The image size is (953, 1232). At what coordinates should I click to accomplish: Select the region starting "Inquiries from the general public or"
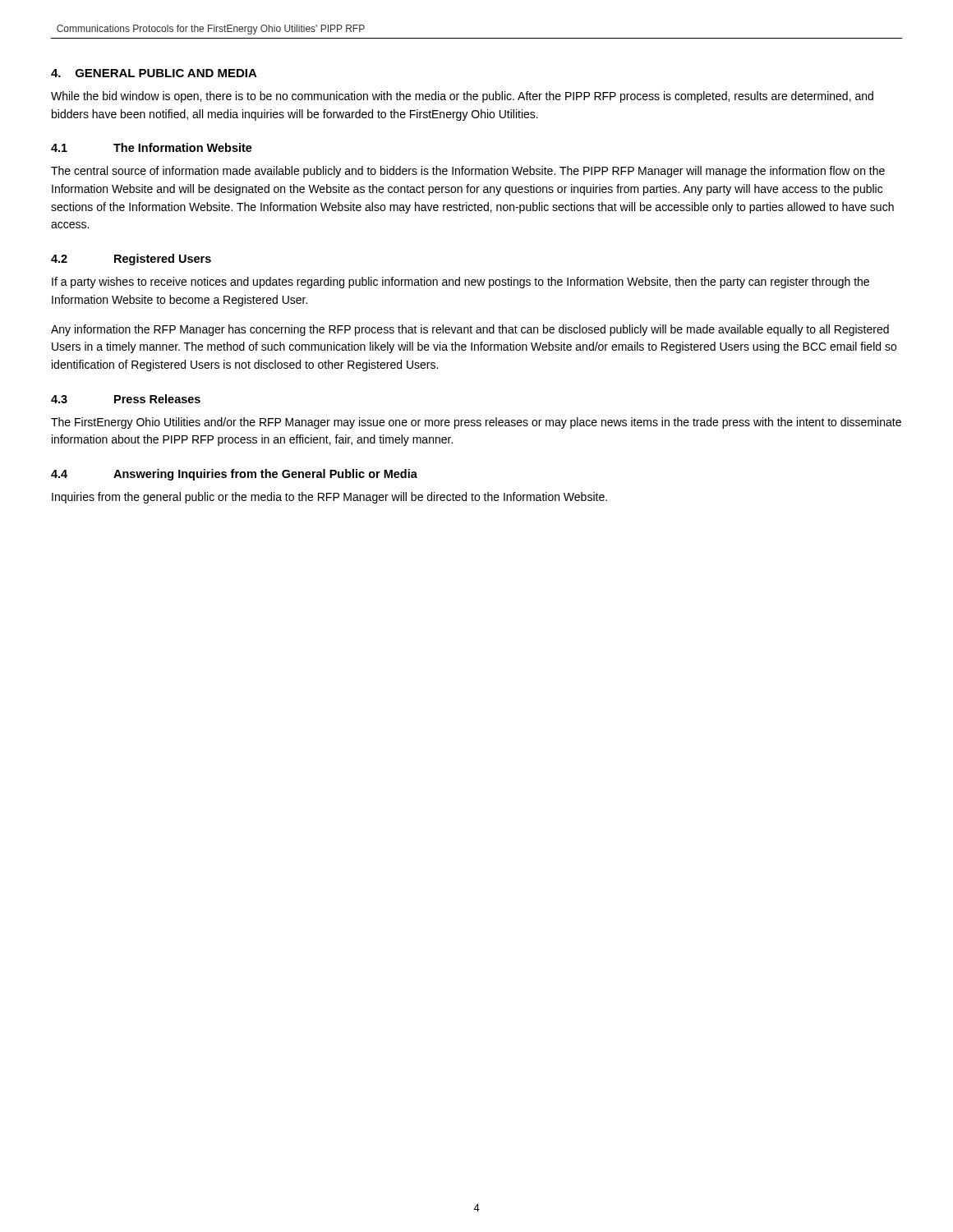click(329, 497)
